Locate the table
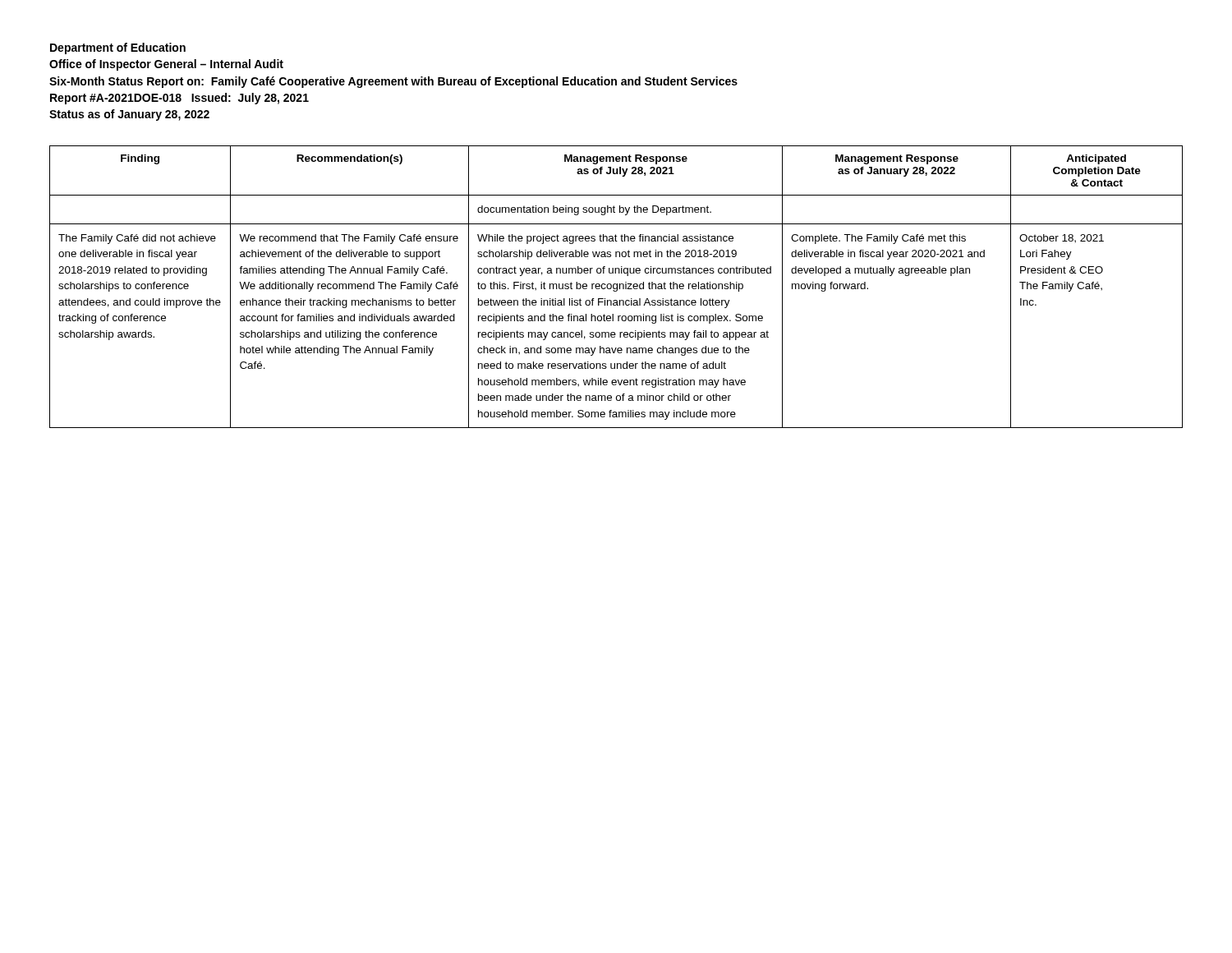The height and width of the screenshot is (953, 1232). (616, 287)
